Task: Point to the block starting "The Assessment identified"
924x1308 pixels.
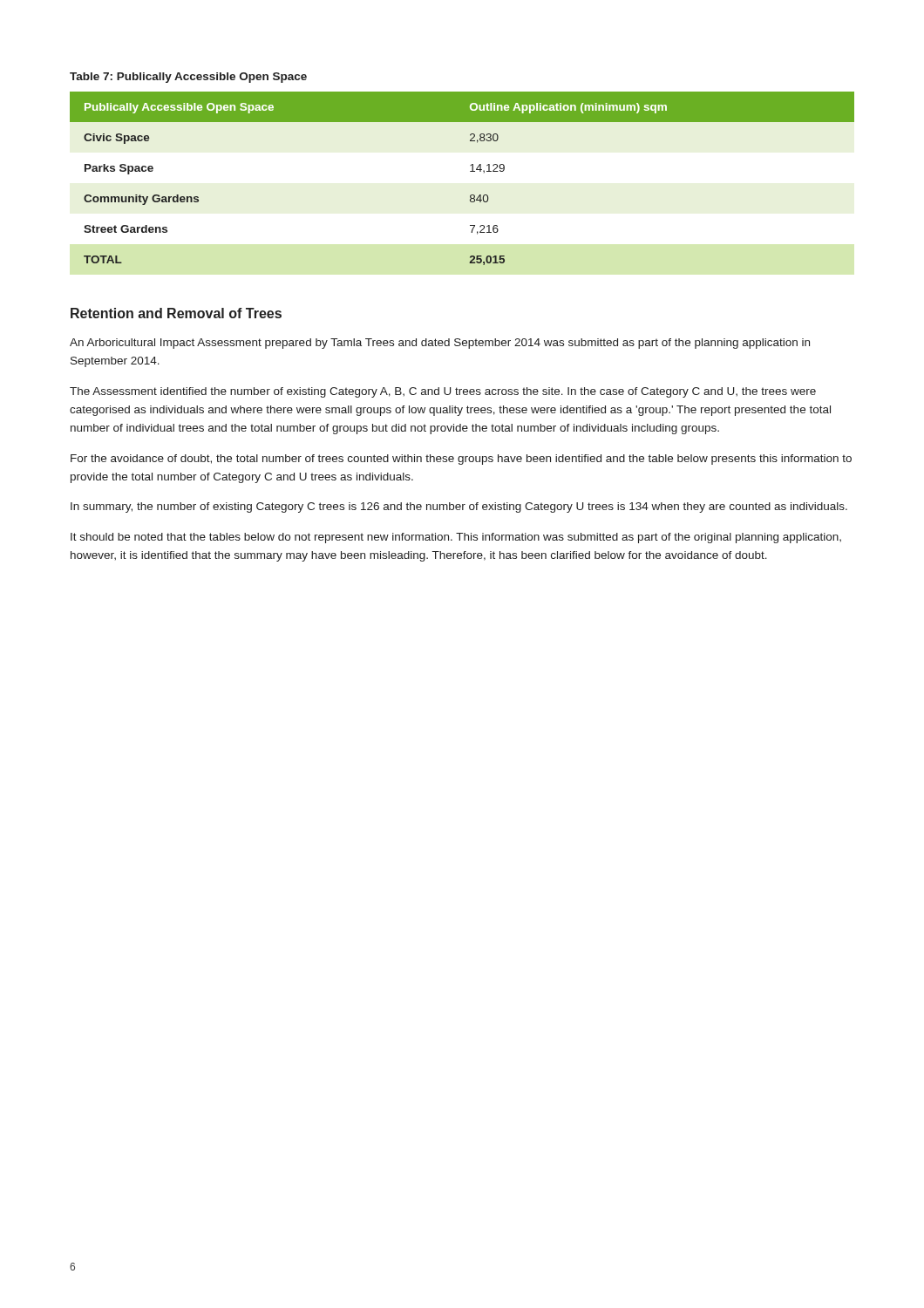Action: click(451, 409)
